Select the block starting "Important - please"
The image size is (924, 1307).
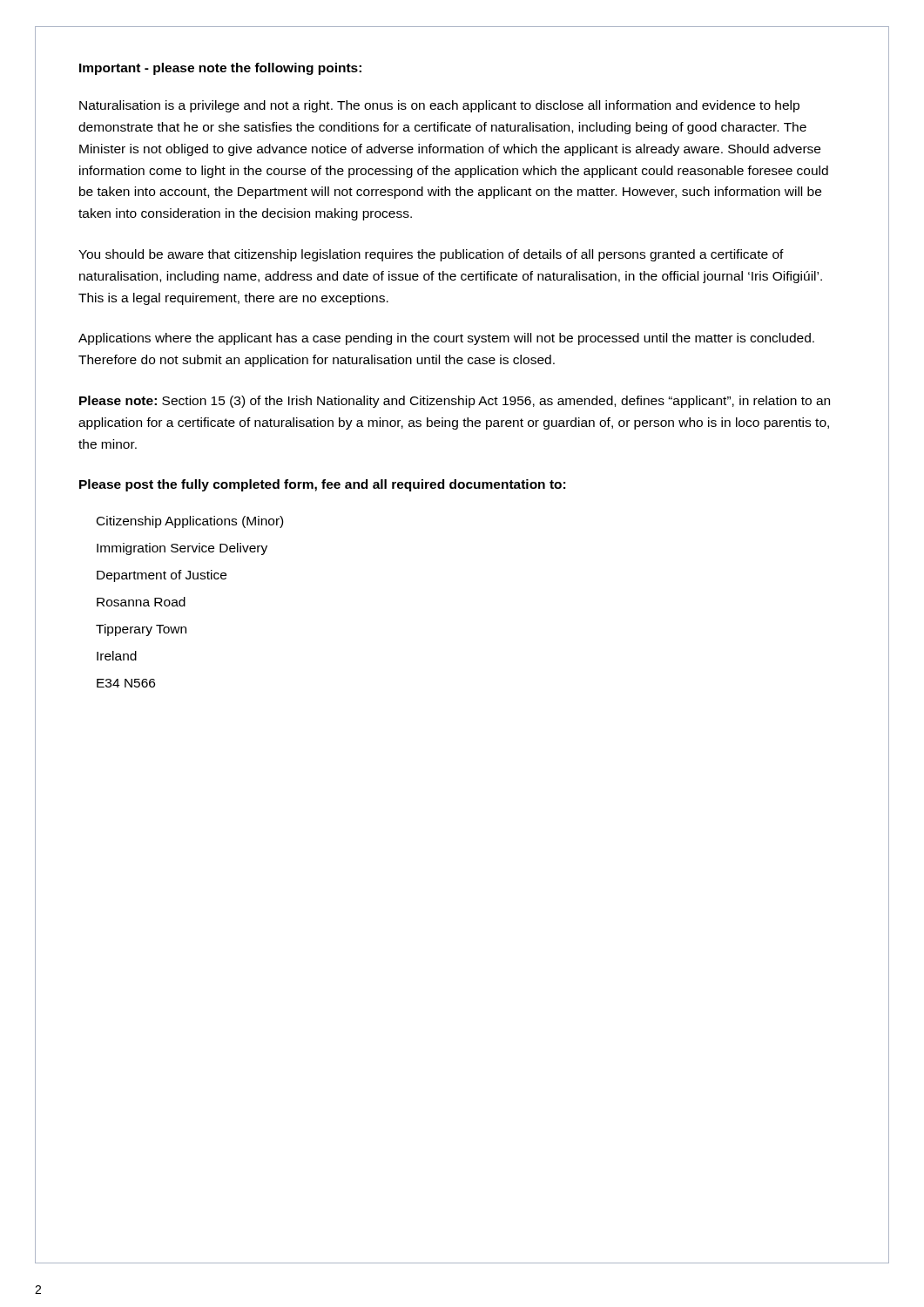click(220, 68)
